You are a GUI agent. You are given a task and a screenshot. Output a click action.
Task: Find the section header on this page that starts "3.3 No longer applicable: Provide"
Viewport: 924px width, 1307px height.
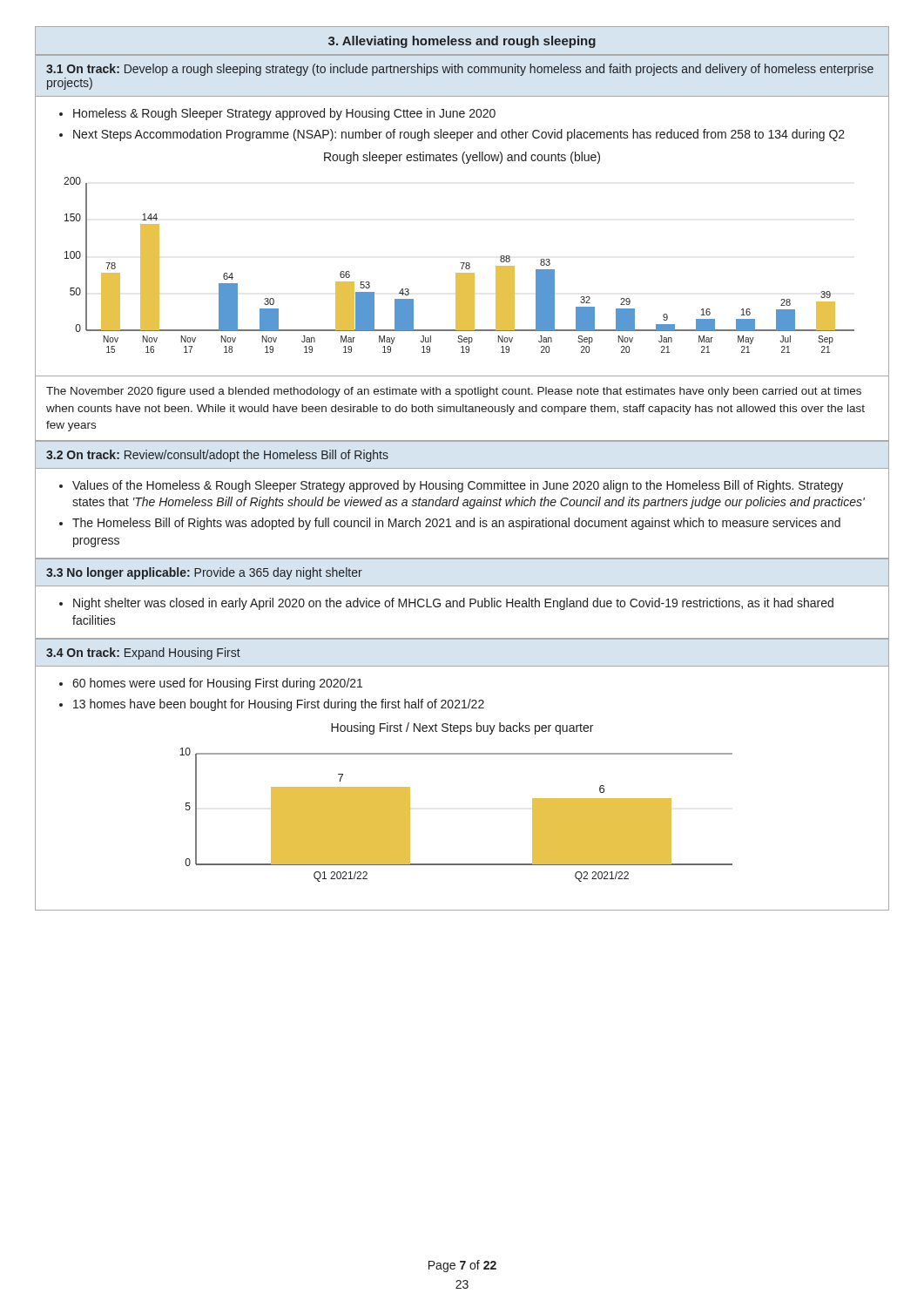(204, 573)
